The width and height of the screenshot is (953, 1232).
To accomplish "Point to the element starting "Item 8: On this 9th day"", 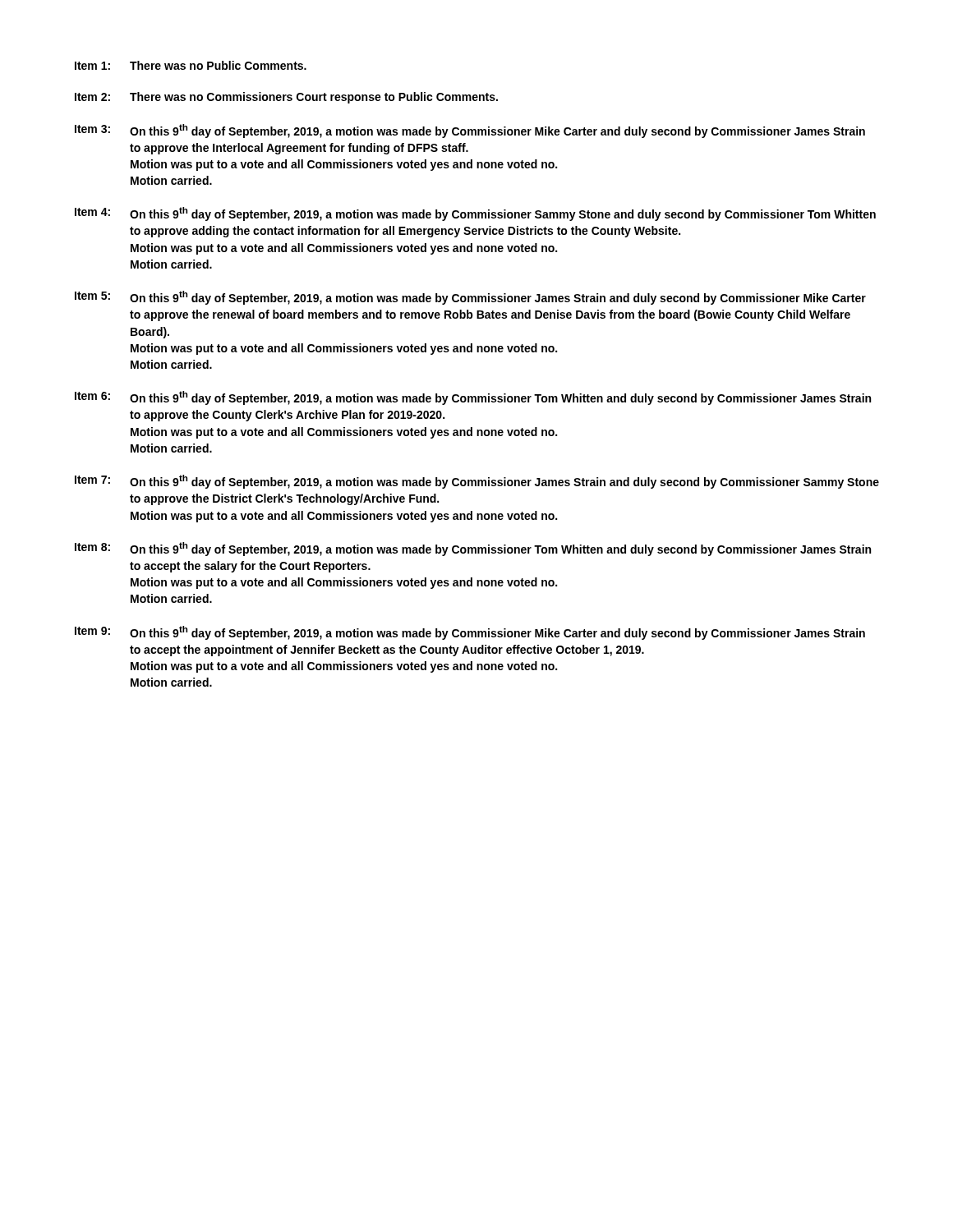I will tap(476, 573).
